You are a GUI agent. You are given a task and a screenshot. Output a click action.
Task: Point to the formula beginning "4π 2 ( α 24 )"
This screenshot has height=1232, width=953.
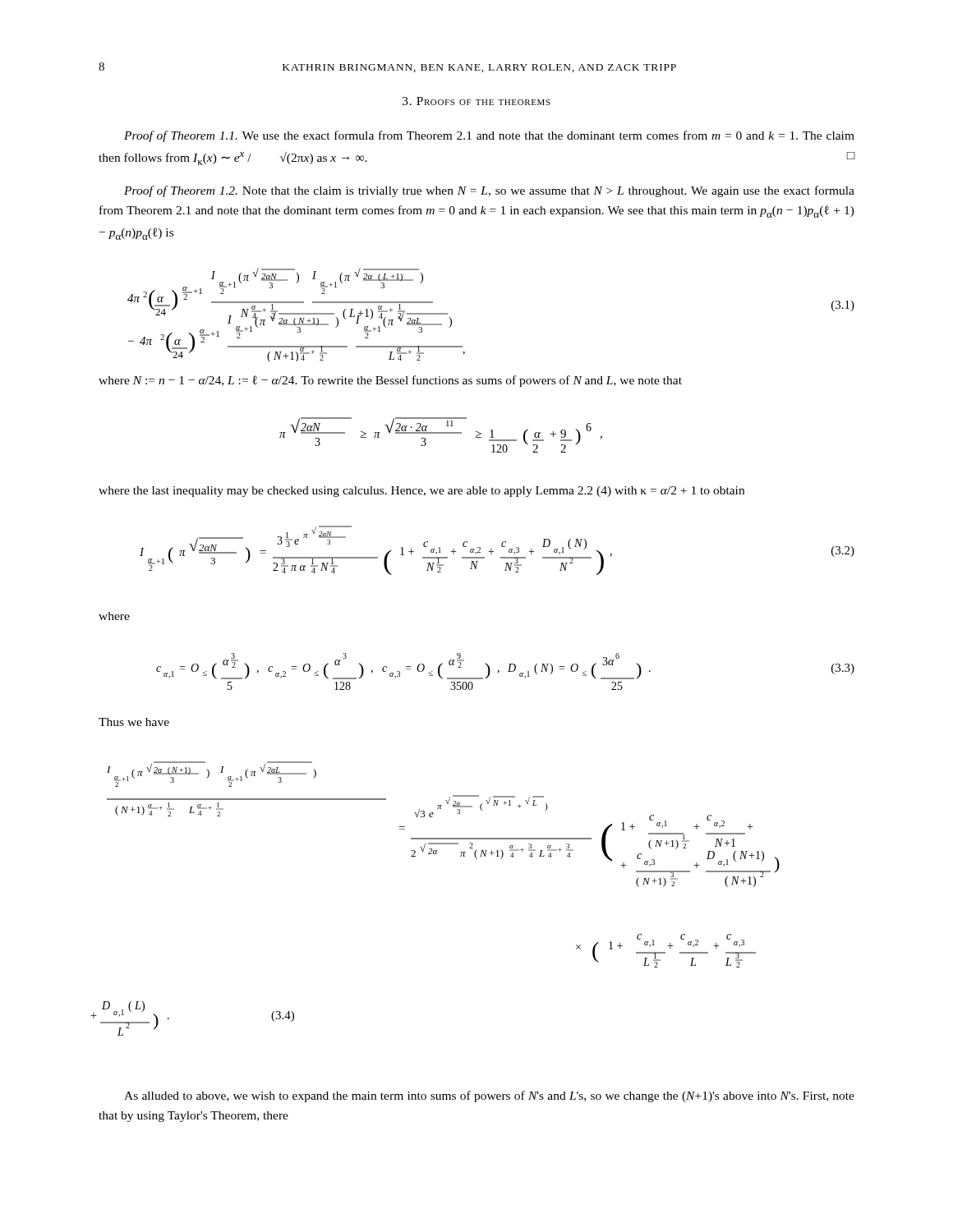tap(476, 311)
